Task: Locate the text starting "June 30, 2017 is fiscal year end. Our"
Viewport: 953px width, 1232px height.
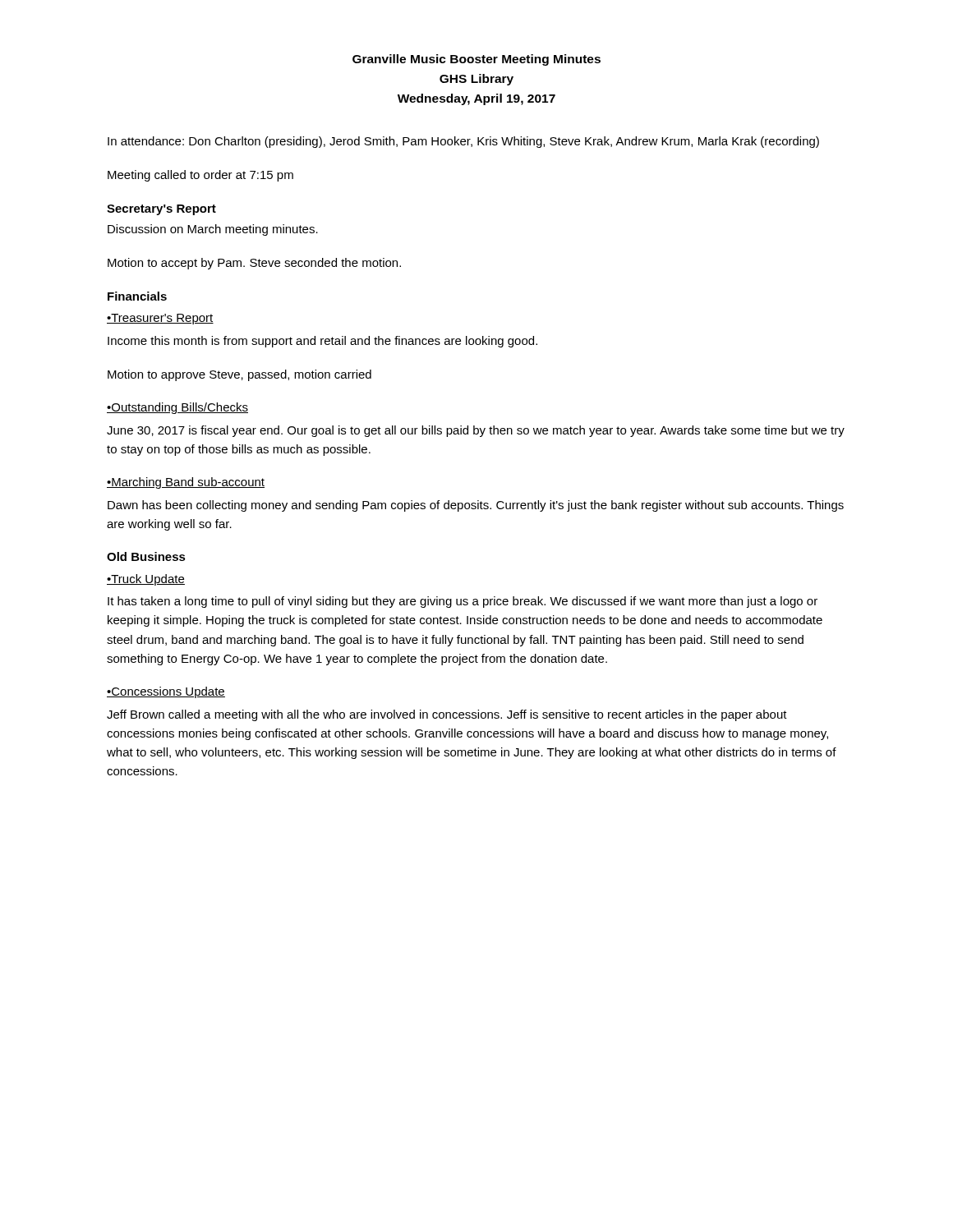Action: point(476,439)
